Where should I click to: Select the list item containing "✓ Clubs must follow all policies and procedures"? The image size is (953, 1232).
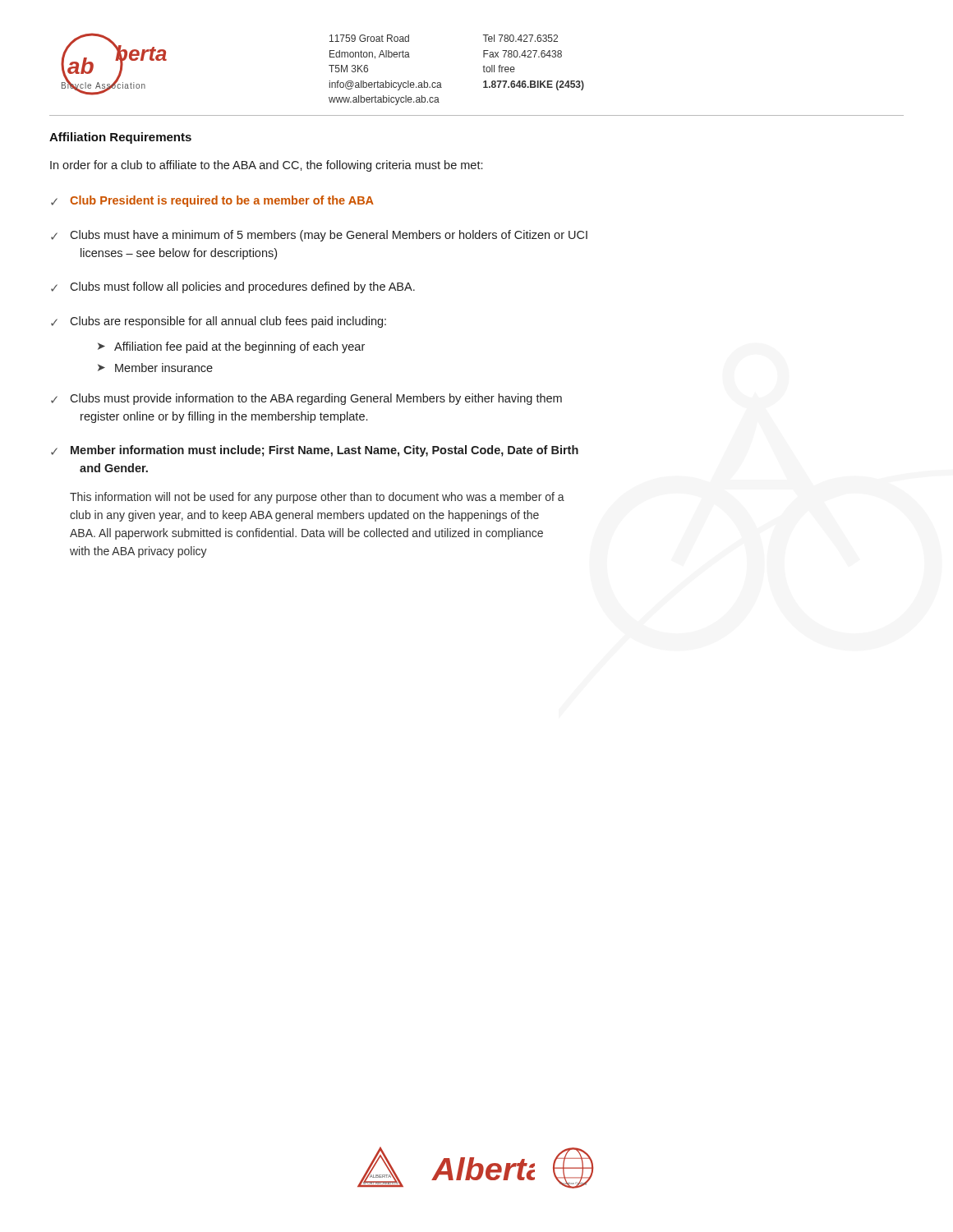[232, 288]
